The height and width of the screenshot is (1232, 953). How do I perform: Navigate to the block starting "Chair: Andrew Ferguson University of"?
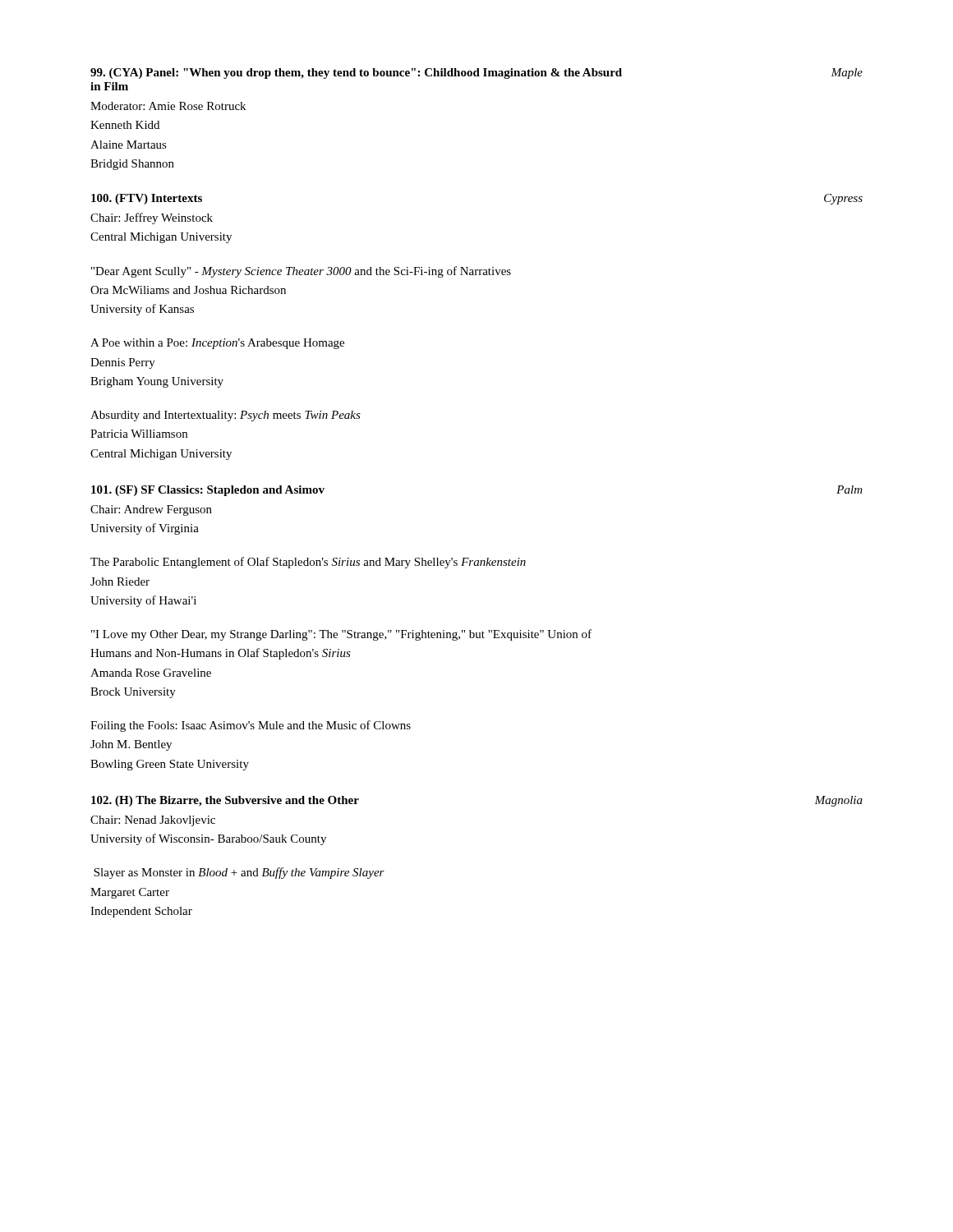click(x=151, y=519)
